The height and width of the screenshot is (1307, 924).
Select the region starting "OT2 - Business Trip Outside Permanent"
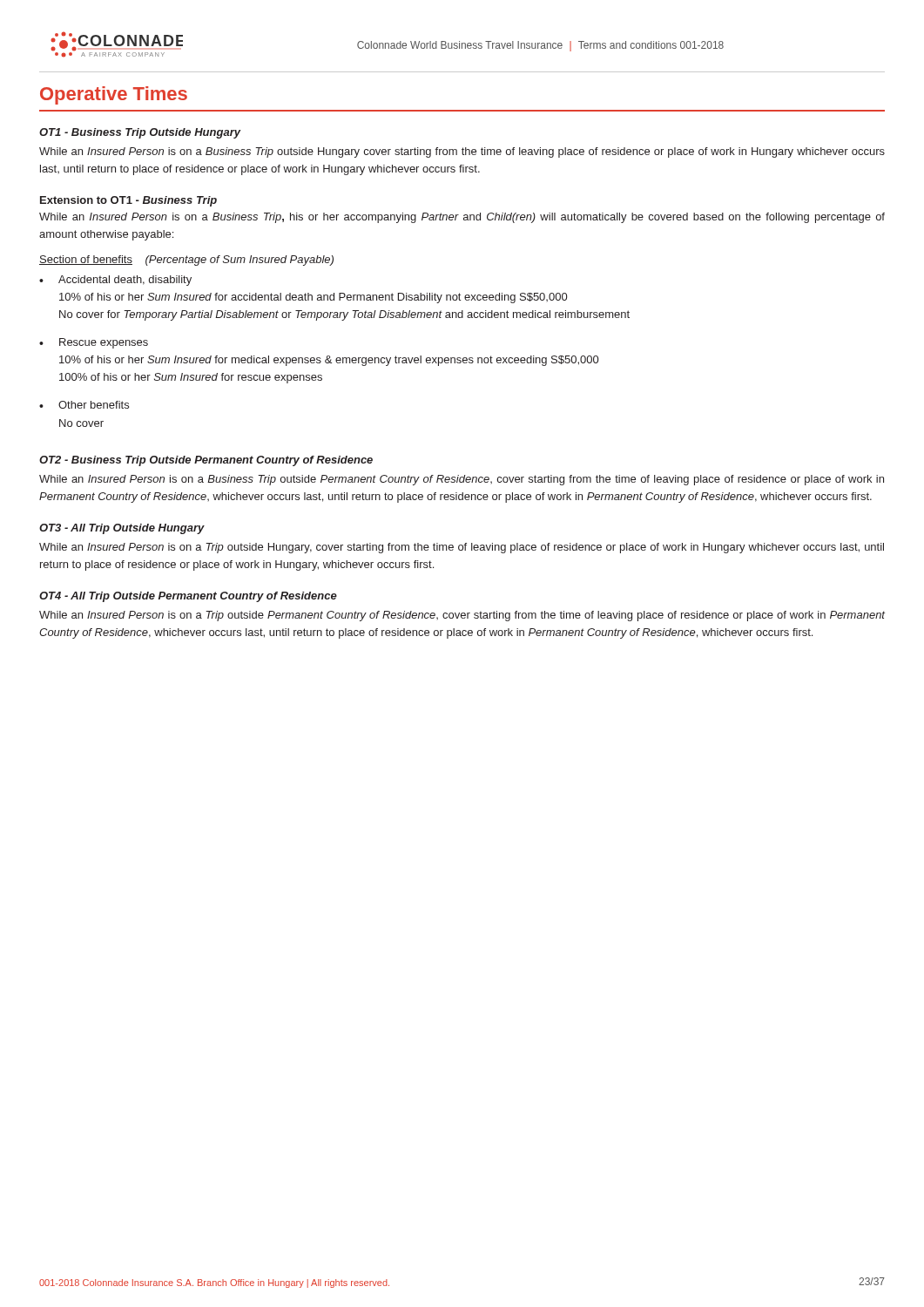pyautogui.click(x=206, y=459)
